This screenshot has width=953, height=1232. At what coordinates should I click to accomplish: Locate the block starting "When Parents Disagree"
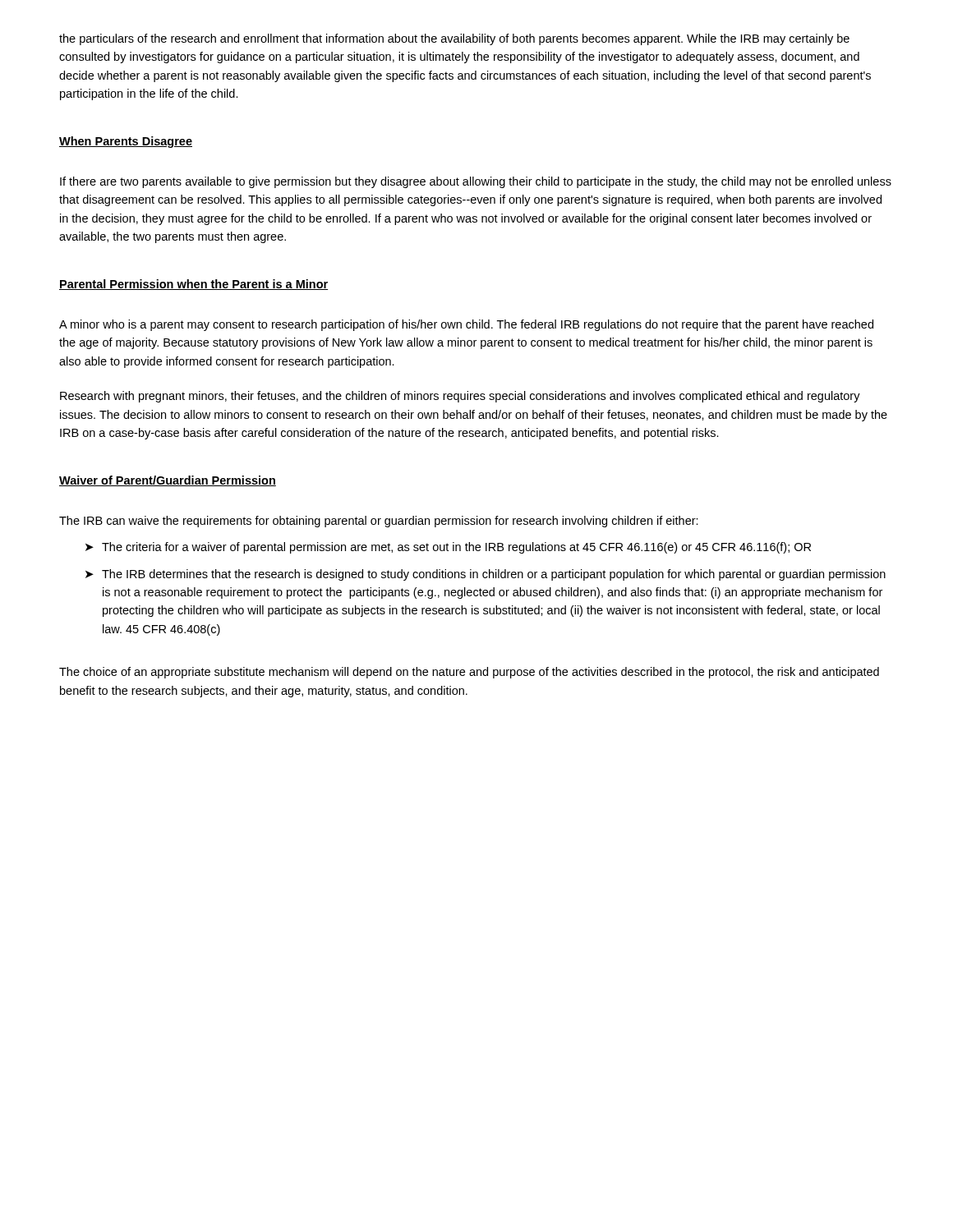[126, 141]
